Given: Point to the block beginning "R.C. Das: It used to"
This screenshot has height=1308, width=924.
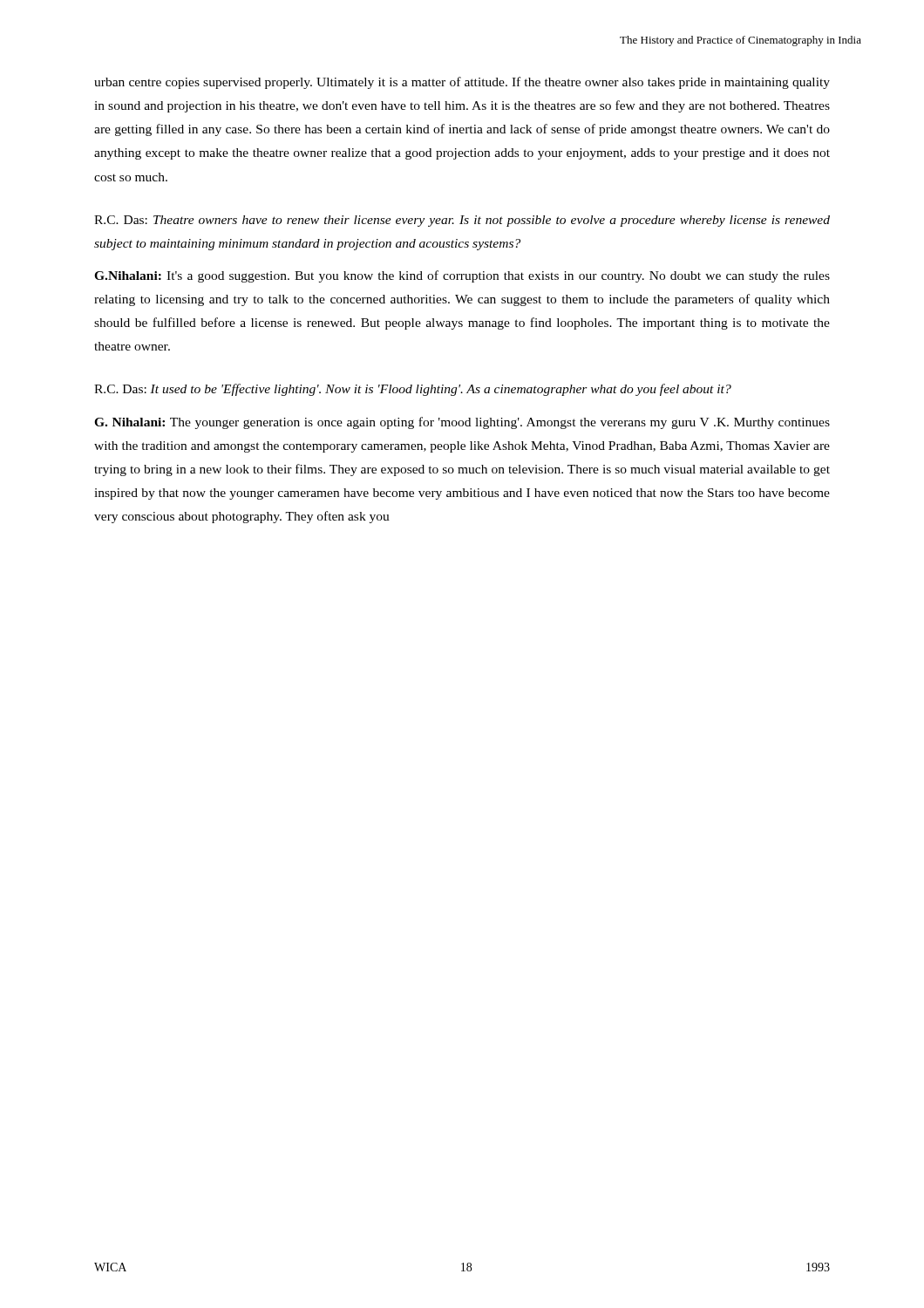Looking at the screenshot, I should (x=413, y=389).
